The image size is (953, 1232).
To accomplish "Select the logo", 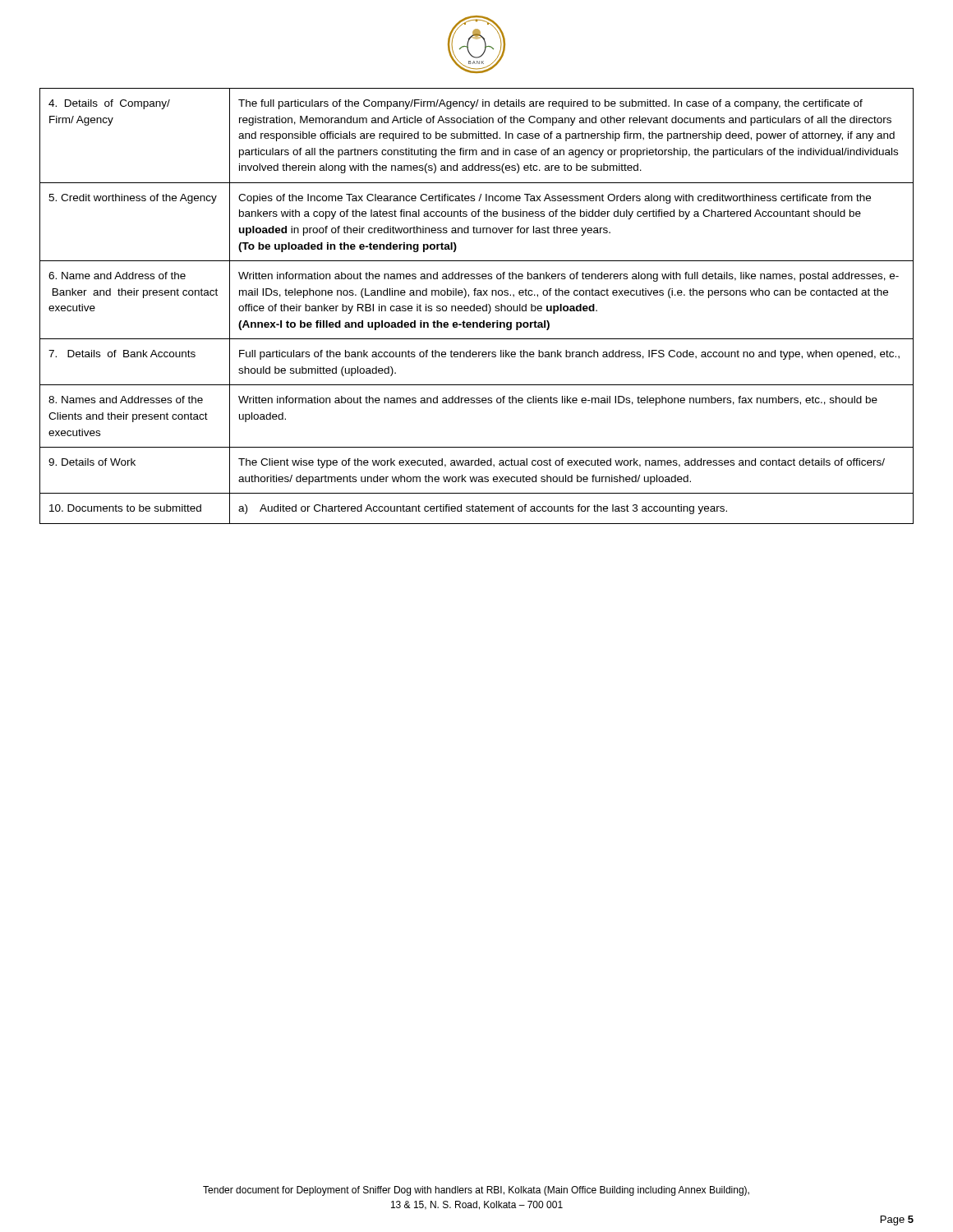I will pos(476,42).
